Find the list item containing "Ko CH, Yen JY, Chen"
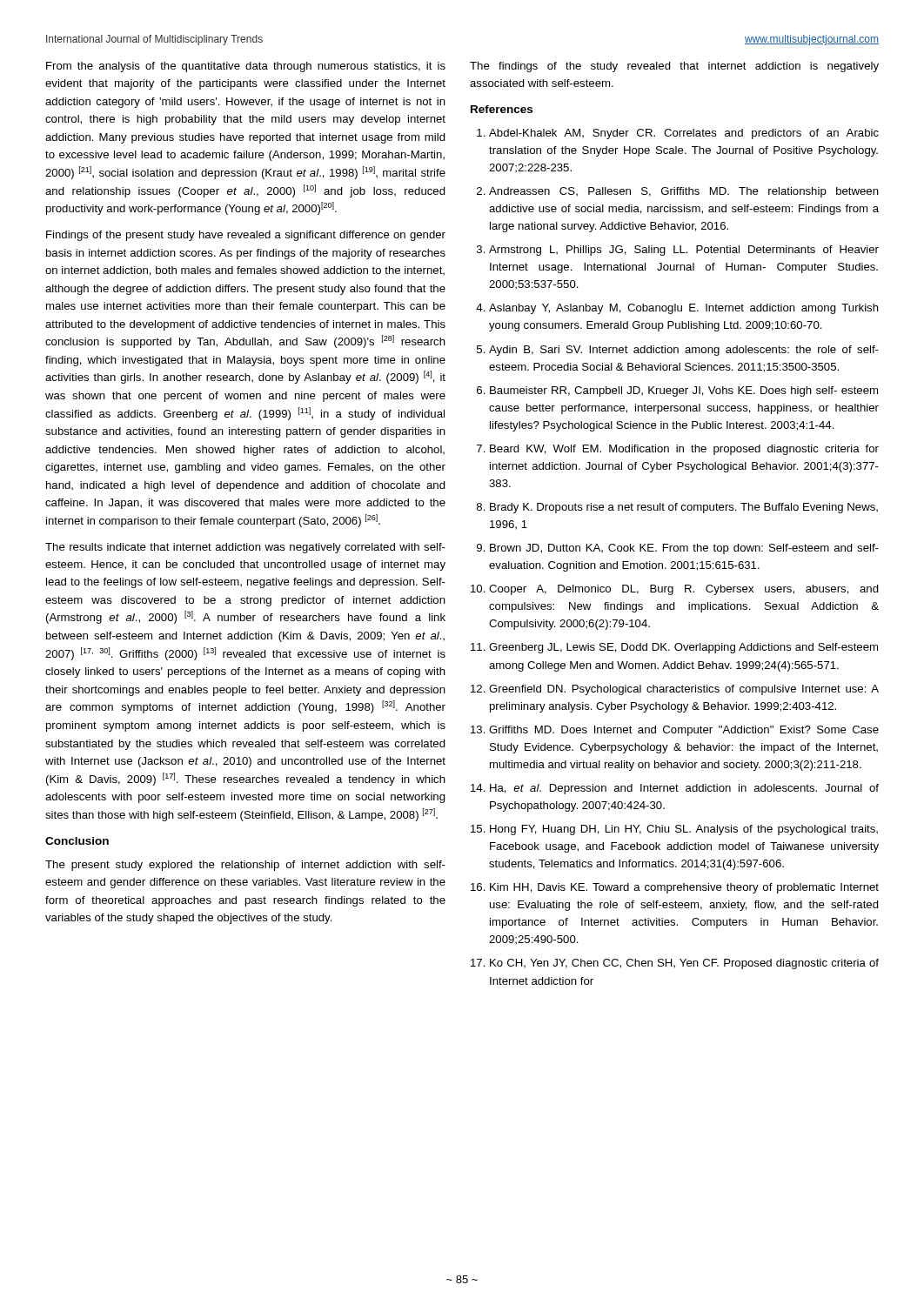924x1305 pixels. 684,972
